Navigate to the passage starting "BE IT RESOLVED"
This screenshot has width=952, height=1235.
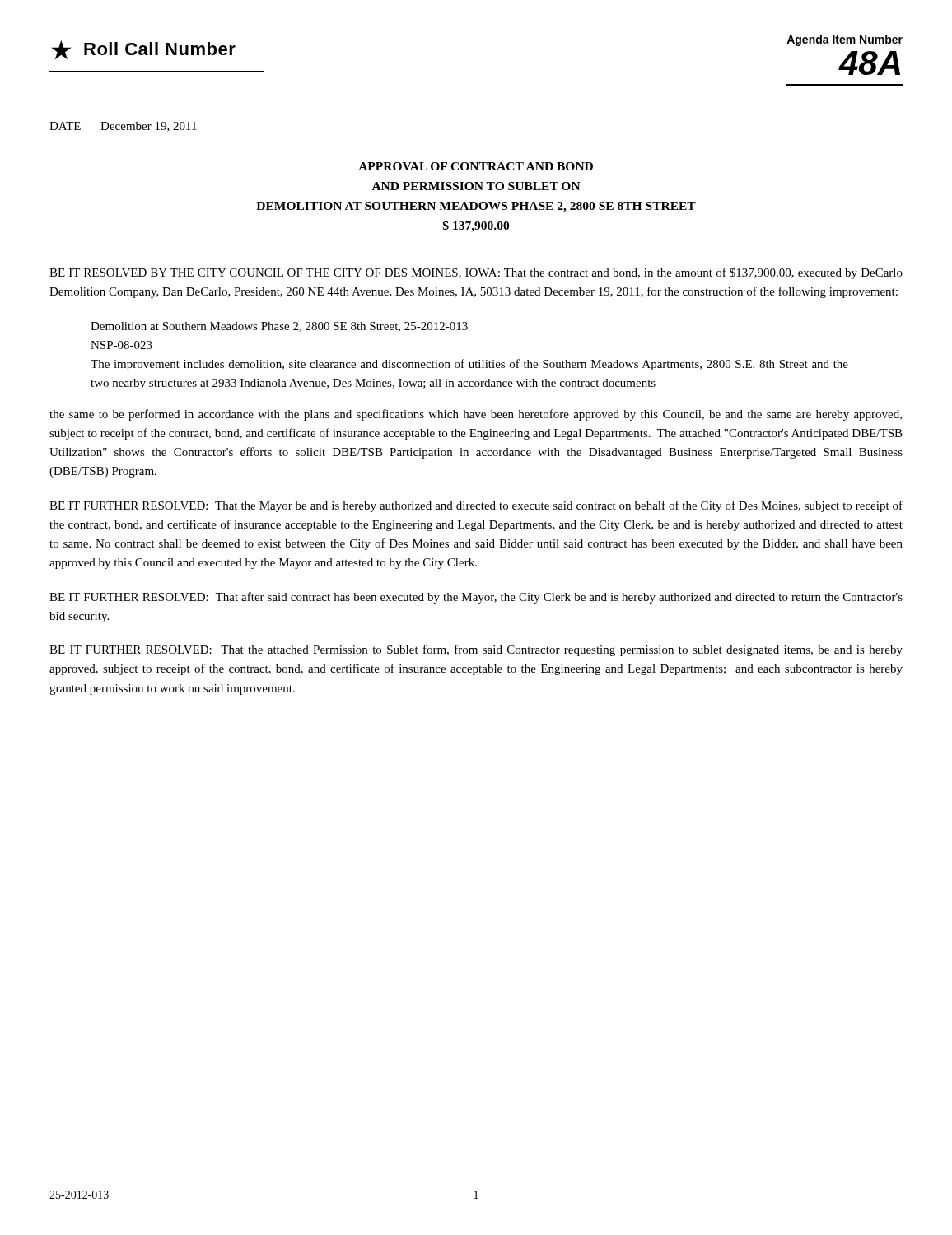point(476,282)
